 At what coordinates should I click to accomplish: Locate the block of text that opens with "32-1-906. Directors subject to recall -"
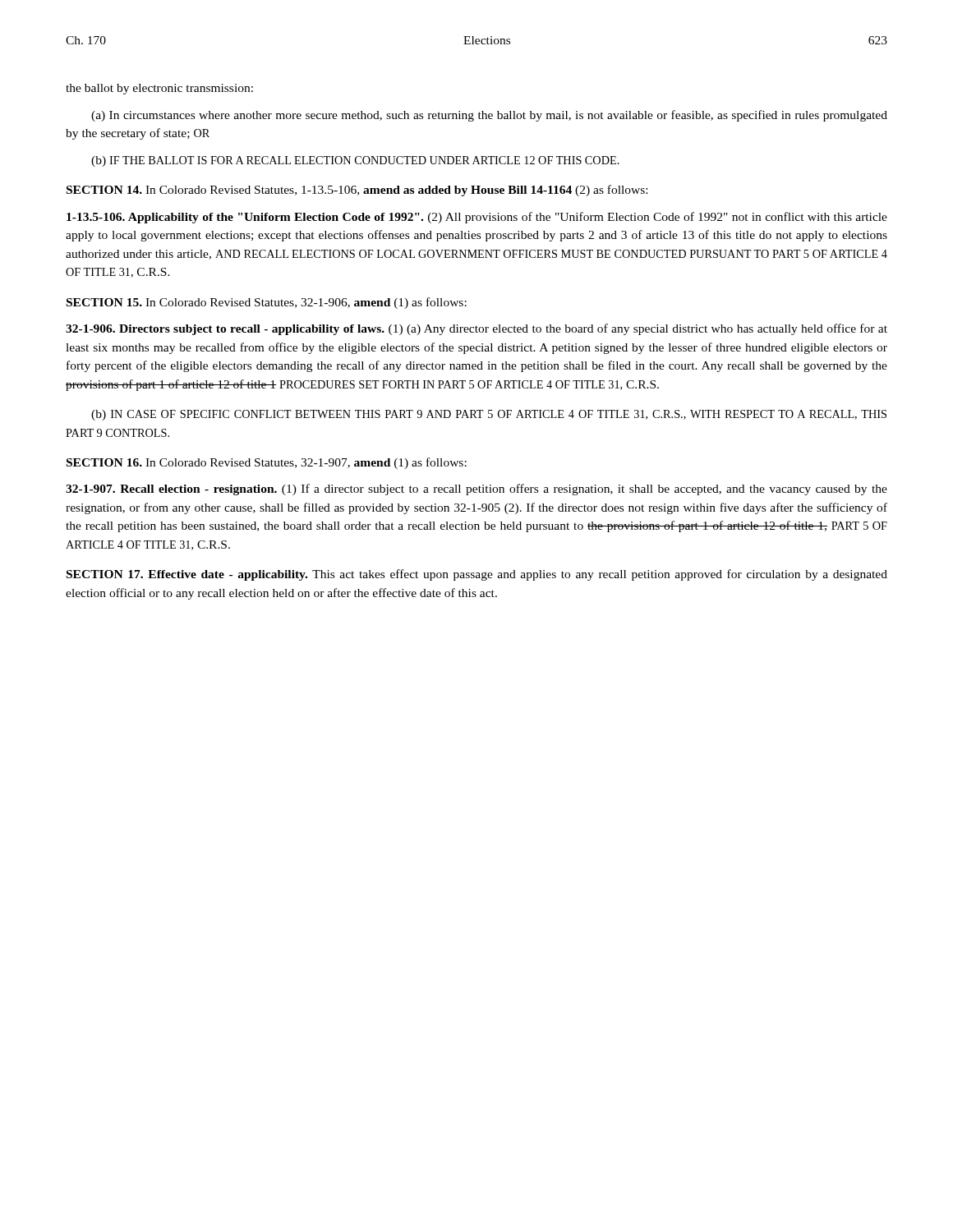(476, 356)
